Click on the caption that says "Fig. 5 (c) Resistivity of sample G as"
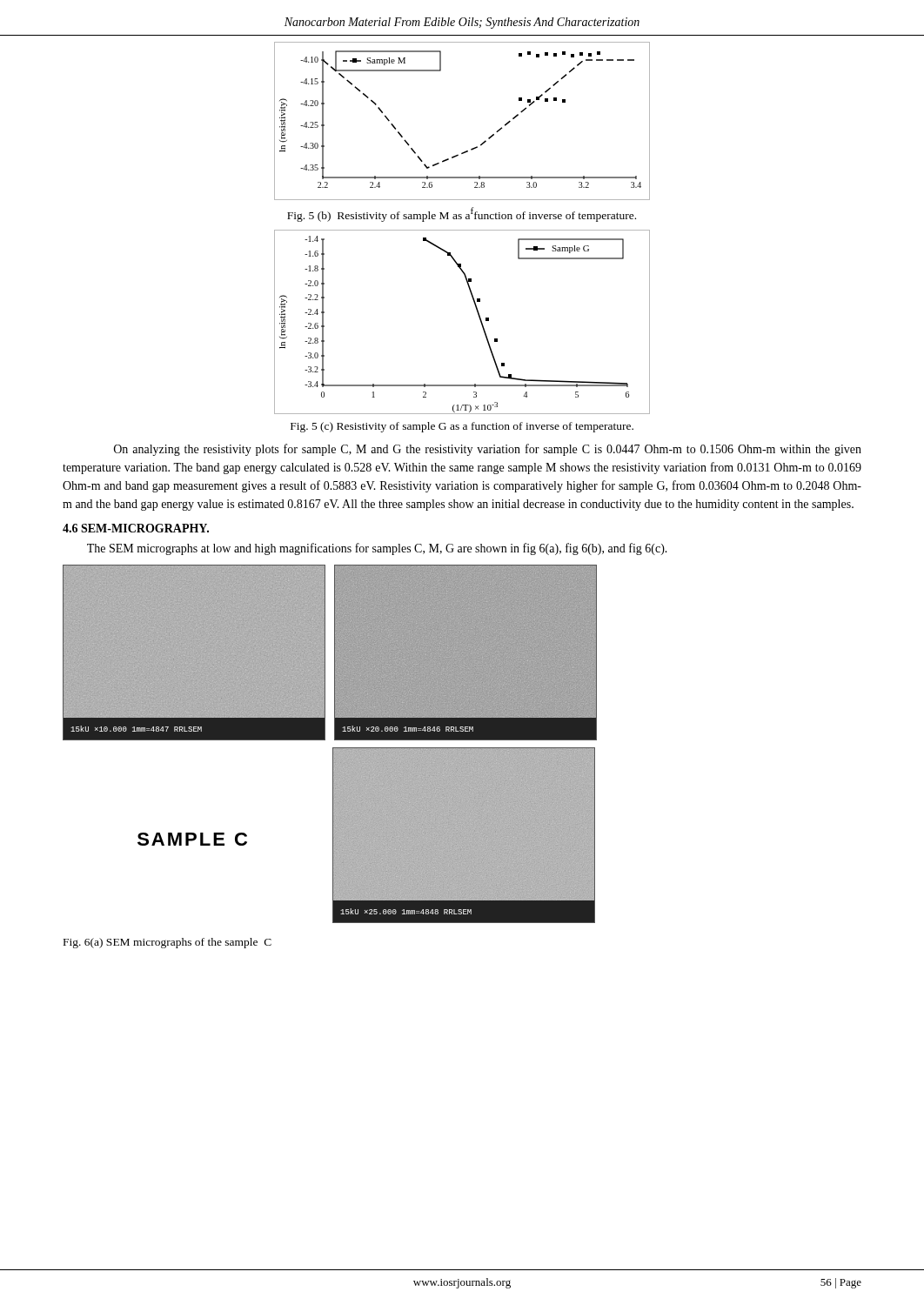The image size is (924, 1305). 462,425
